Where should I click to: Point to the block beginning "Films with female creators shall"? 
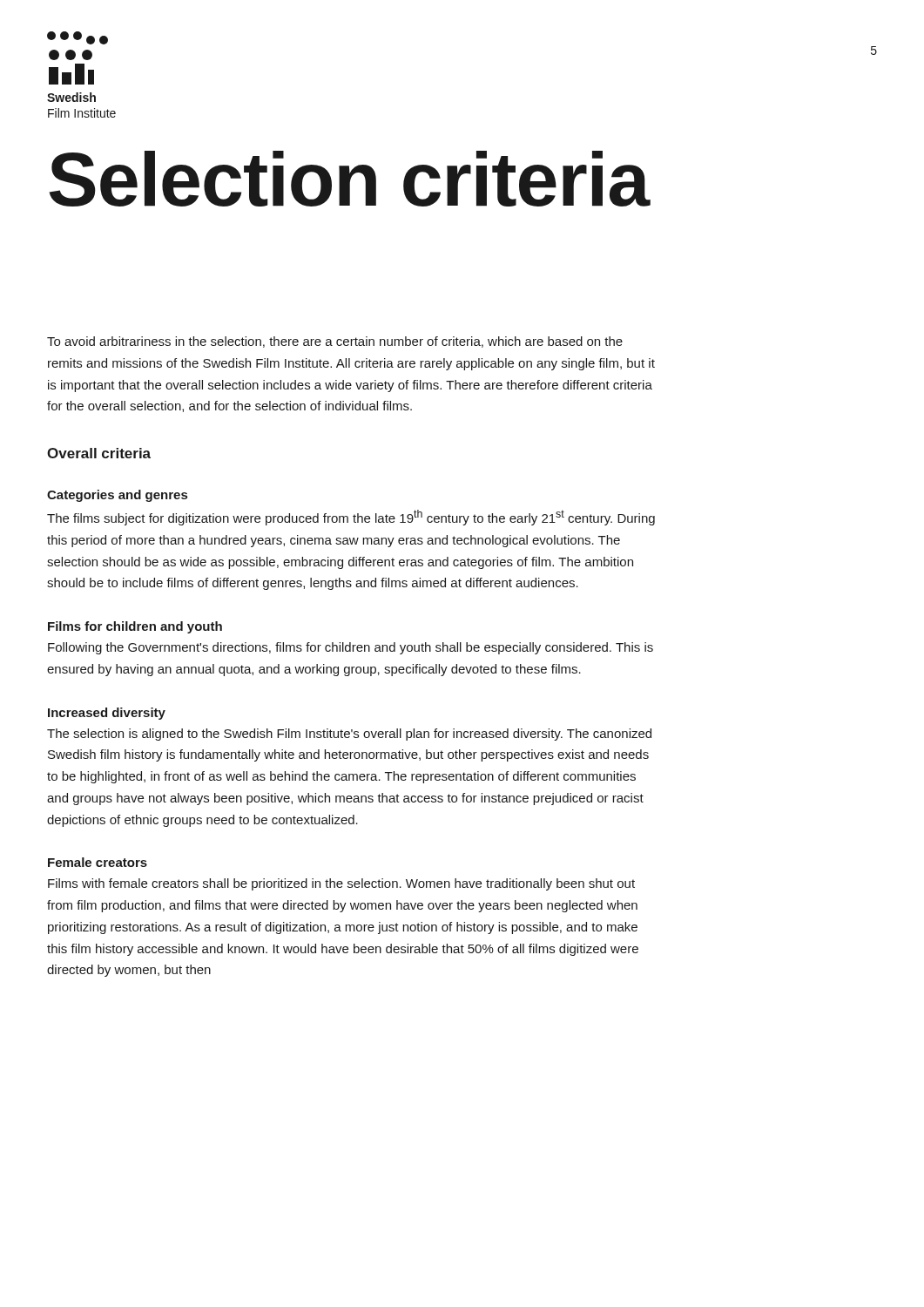coord(343,926)
